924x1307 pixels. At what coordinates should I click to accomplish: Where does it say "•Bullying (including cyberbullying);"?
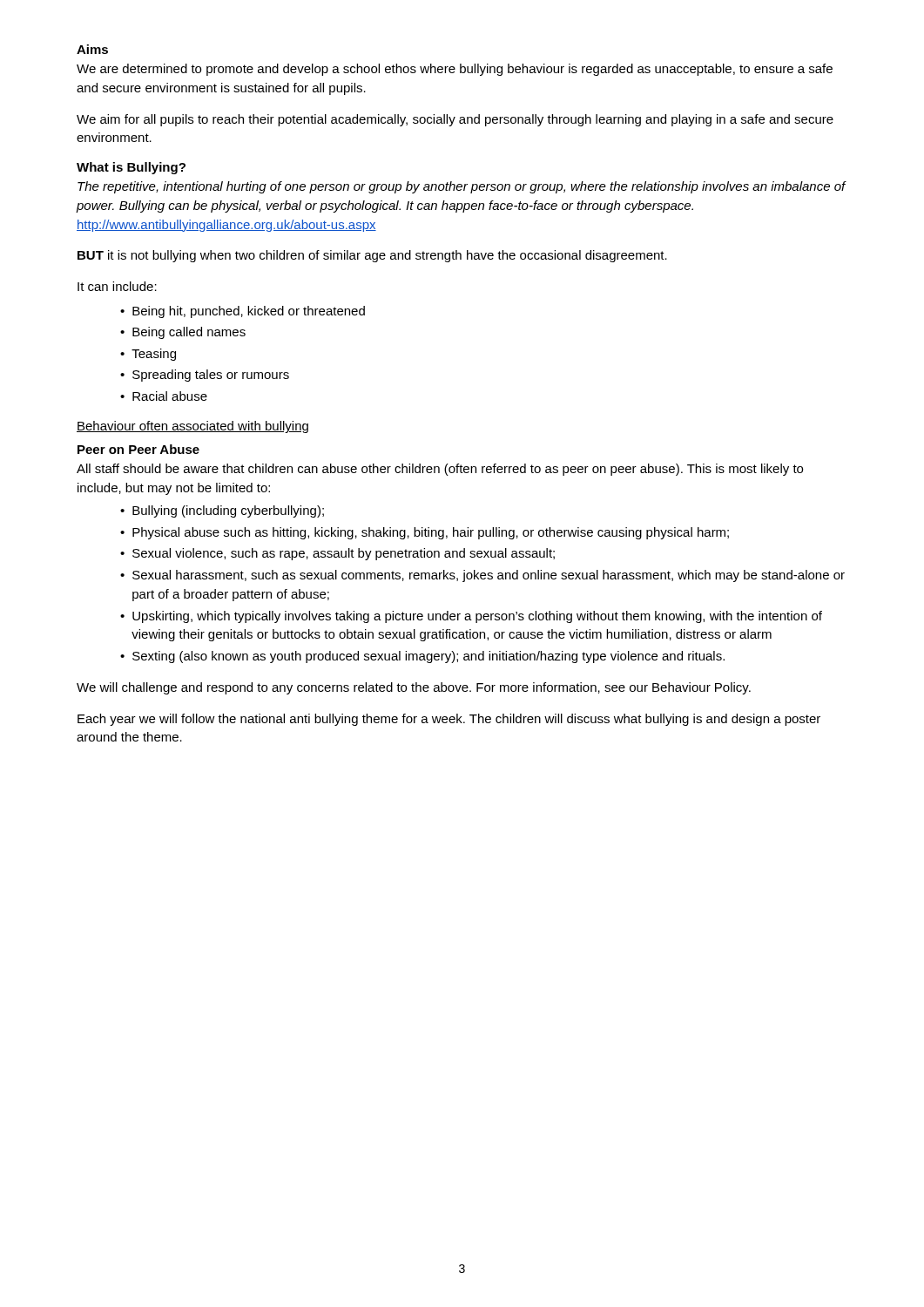click(x=223, y=510)
